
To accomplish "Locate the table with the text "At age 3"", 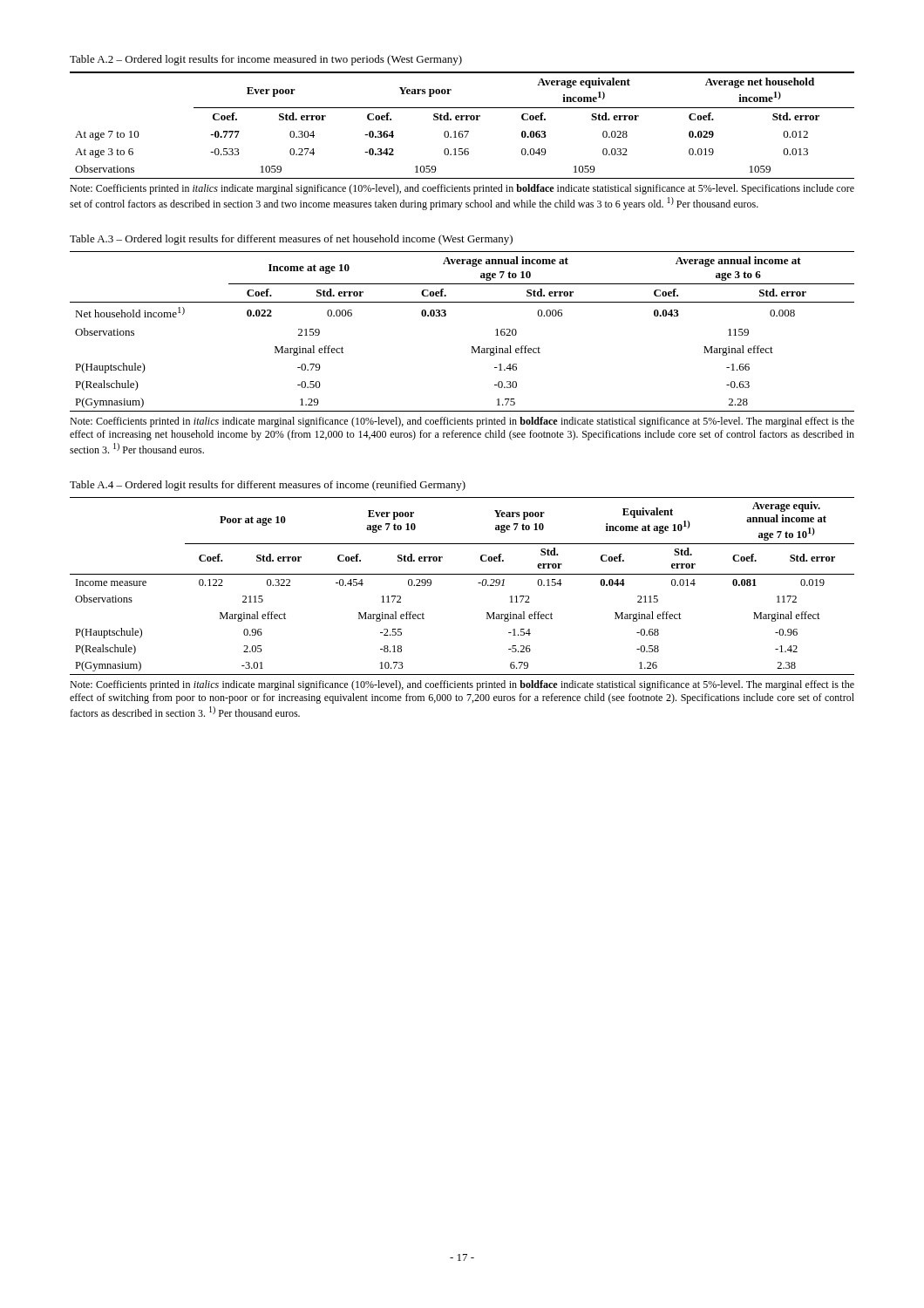I will point(462,125).
